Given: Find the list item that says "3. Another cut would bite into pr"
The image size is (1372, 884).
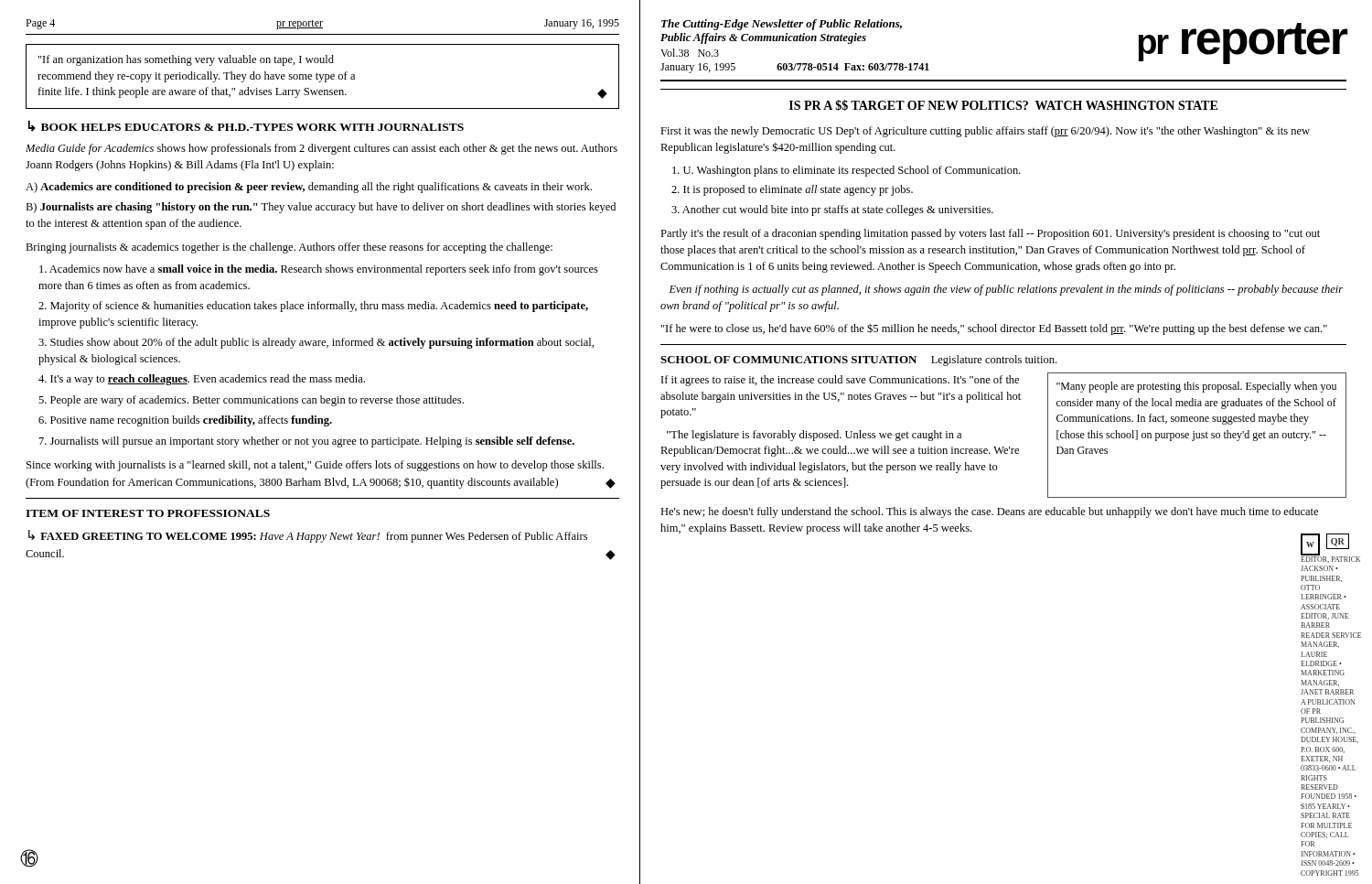Looking at the screenshot, I should (833, 209).
